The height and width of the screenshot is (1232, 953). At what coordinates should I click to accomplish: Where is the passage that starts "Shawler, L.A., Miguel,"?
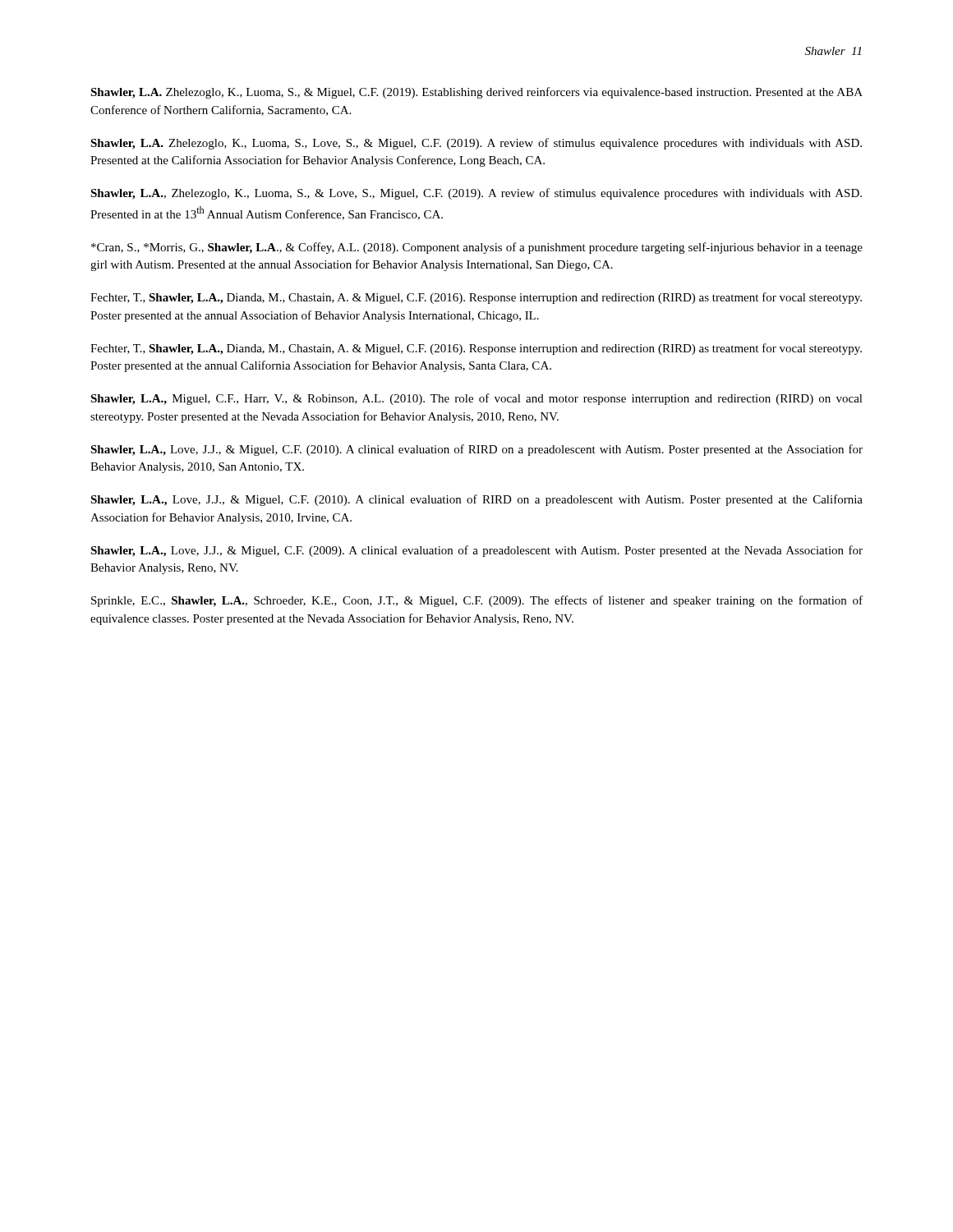(476, 407)
